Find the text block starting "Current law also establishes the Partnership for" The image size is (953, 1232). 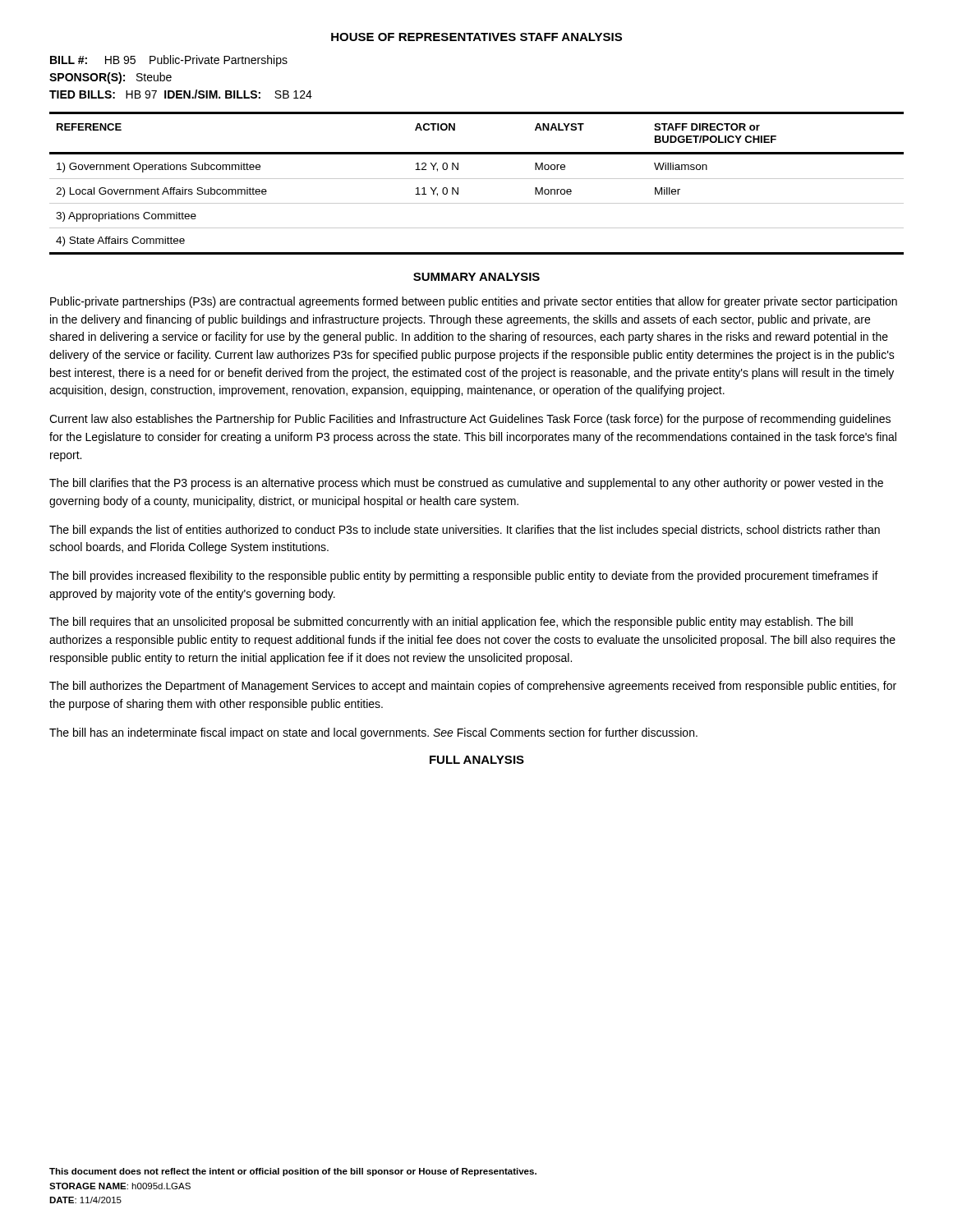point(473,437)
